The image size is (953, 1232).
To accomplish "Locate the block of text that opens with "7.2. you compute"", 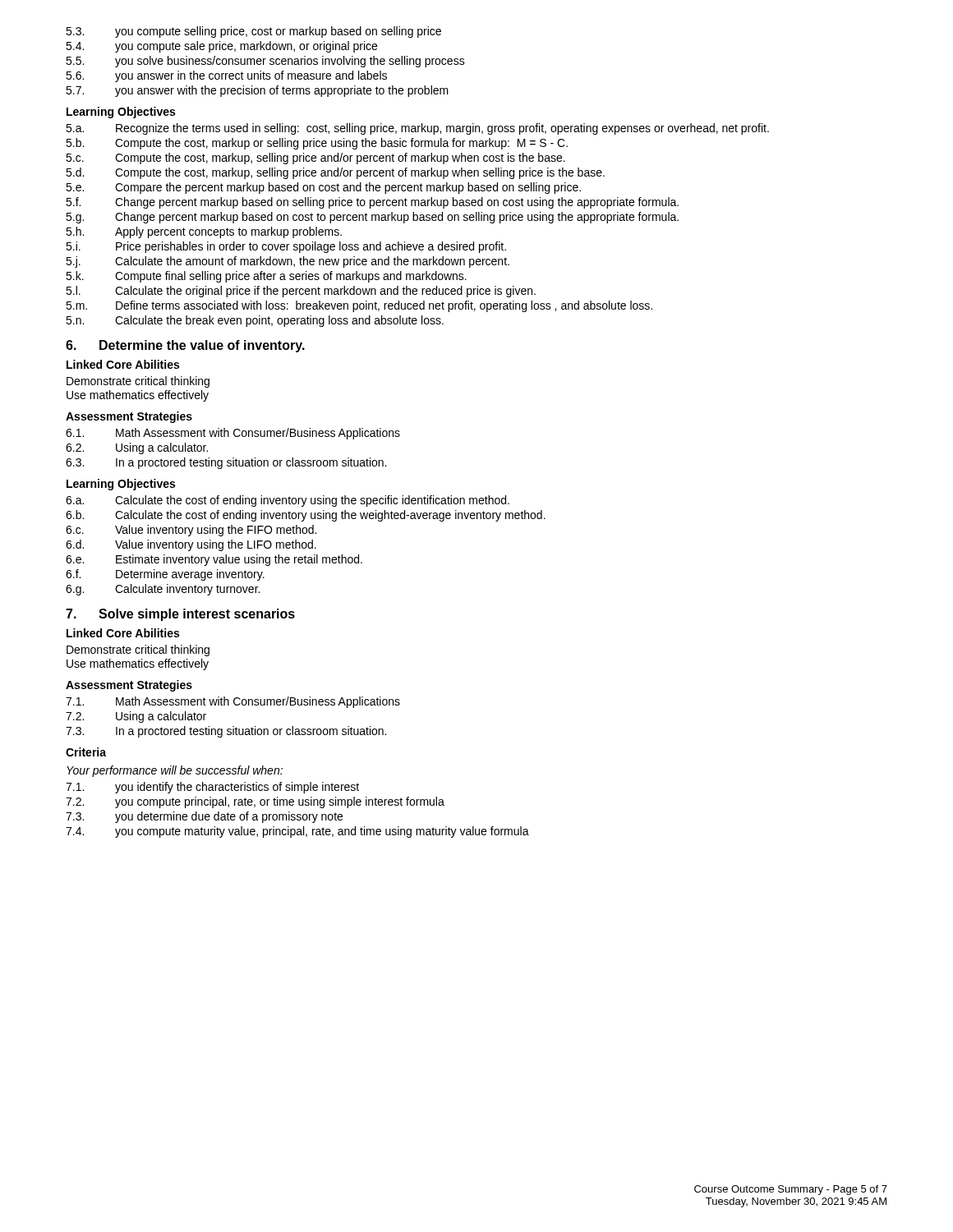I will 255,802.
